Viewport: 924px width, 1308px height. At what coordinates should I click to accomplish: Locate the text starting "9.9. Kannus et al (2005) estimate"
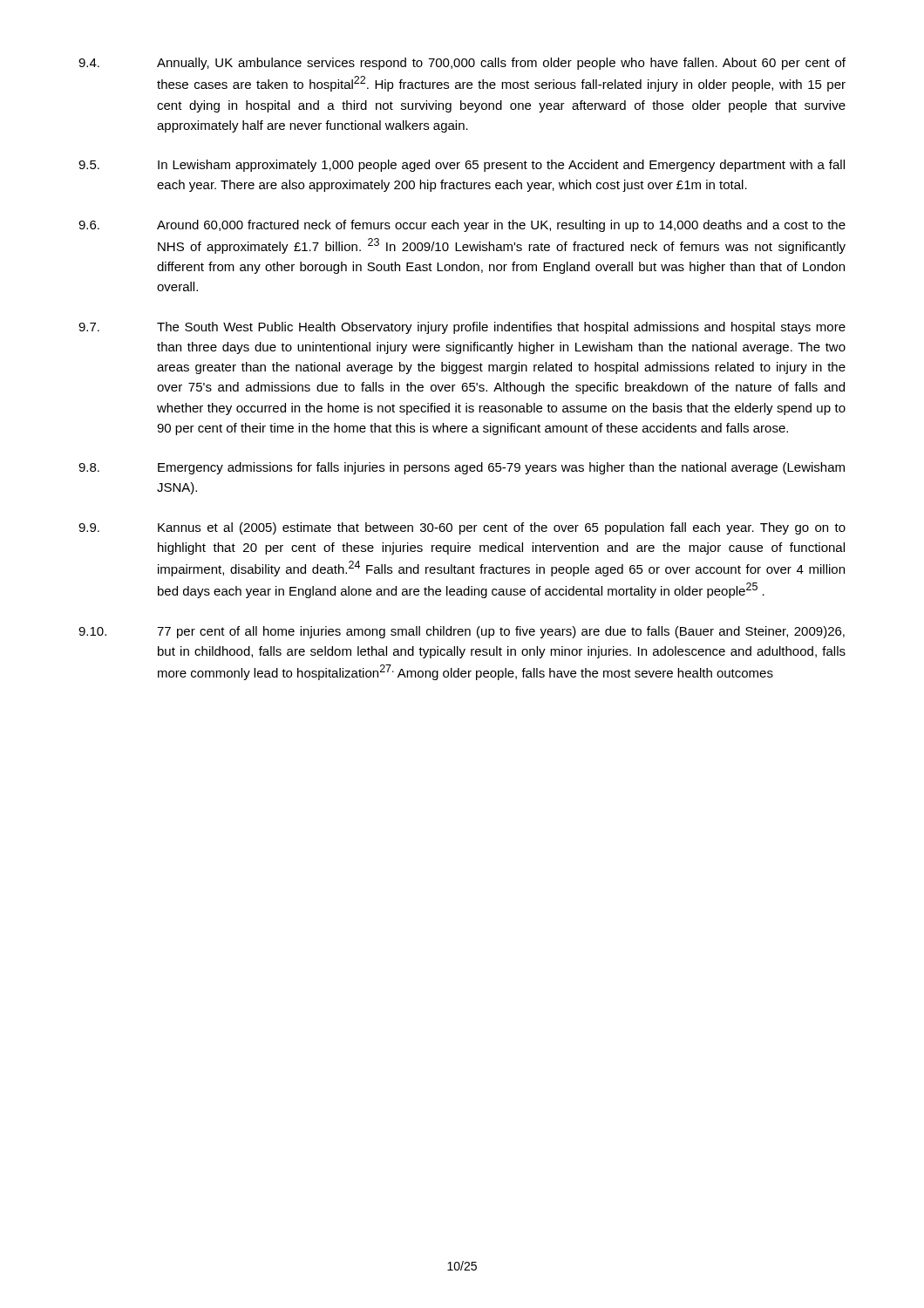pos(462,559)
